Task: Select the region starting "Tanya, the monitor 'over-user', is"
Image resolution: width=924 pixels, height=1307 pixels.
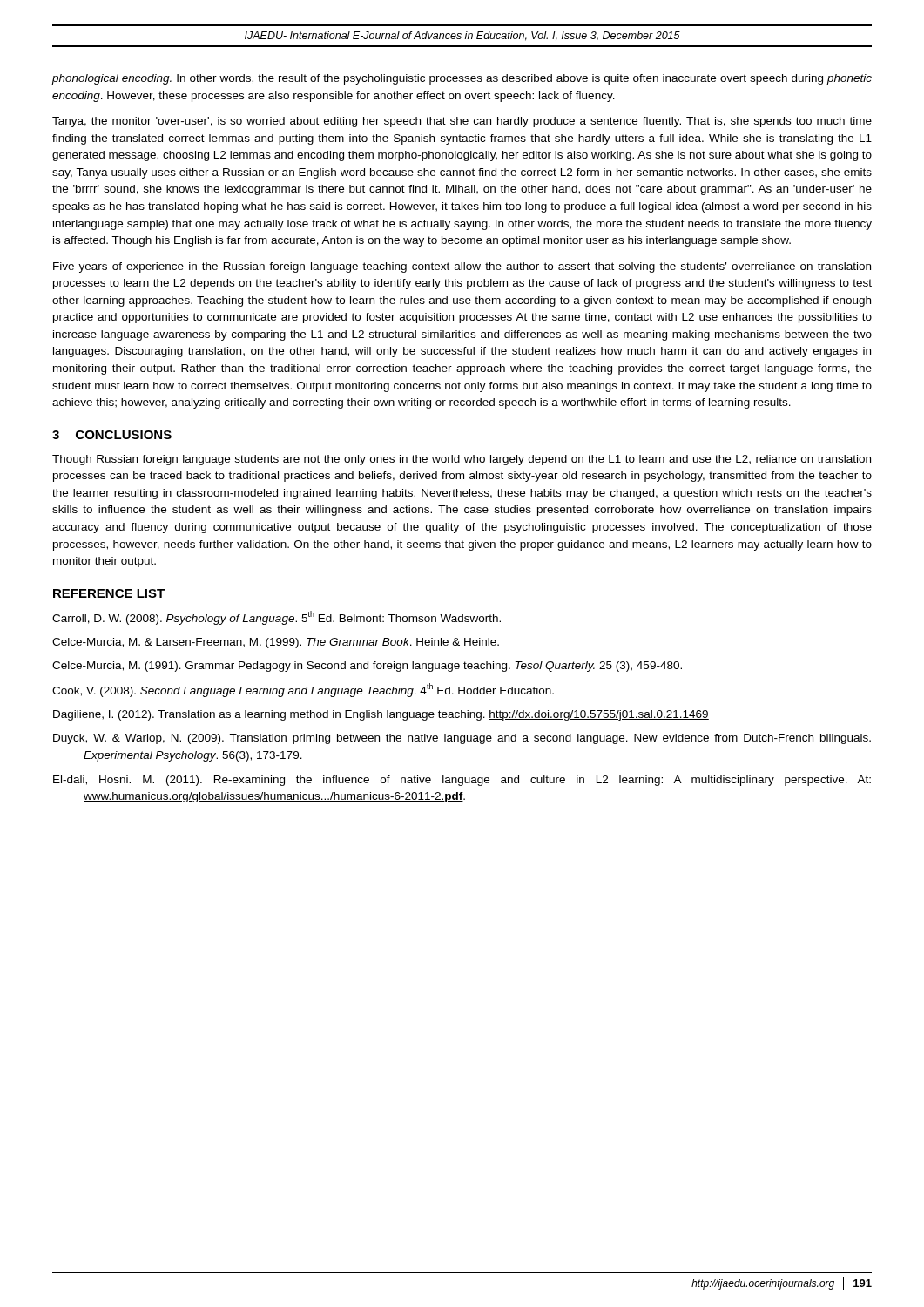Action: click(x=462, y=181)
